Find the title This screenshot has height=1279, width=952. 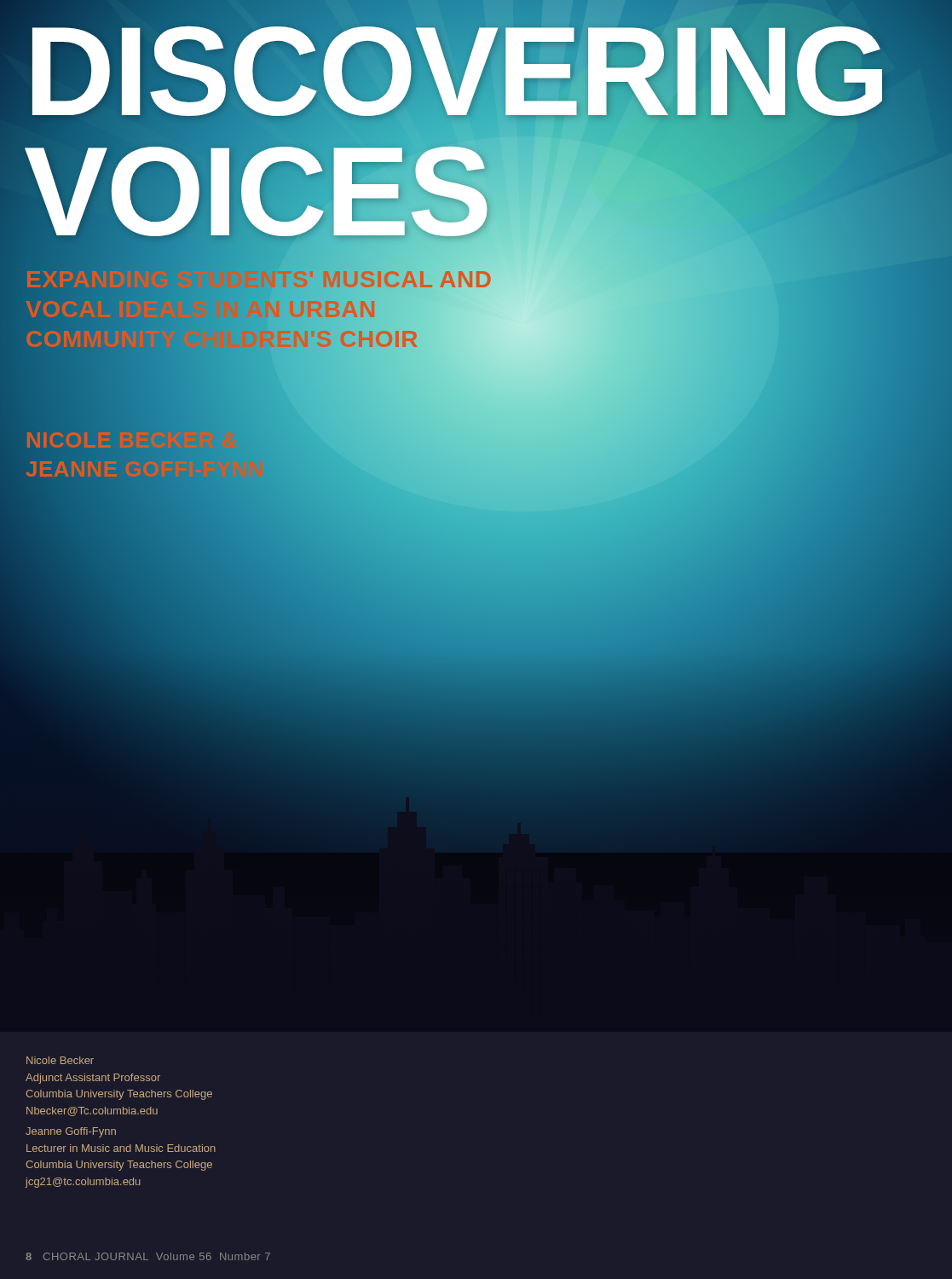[365, 132]
